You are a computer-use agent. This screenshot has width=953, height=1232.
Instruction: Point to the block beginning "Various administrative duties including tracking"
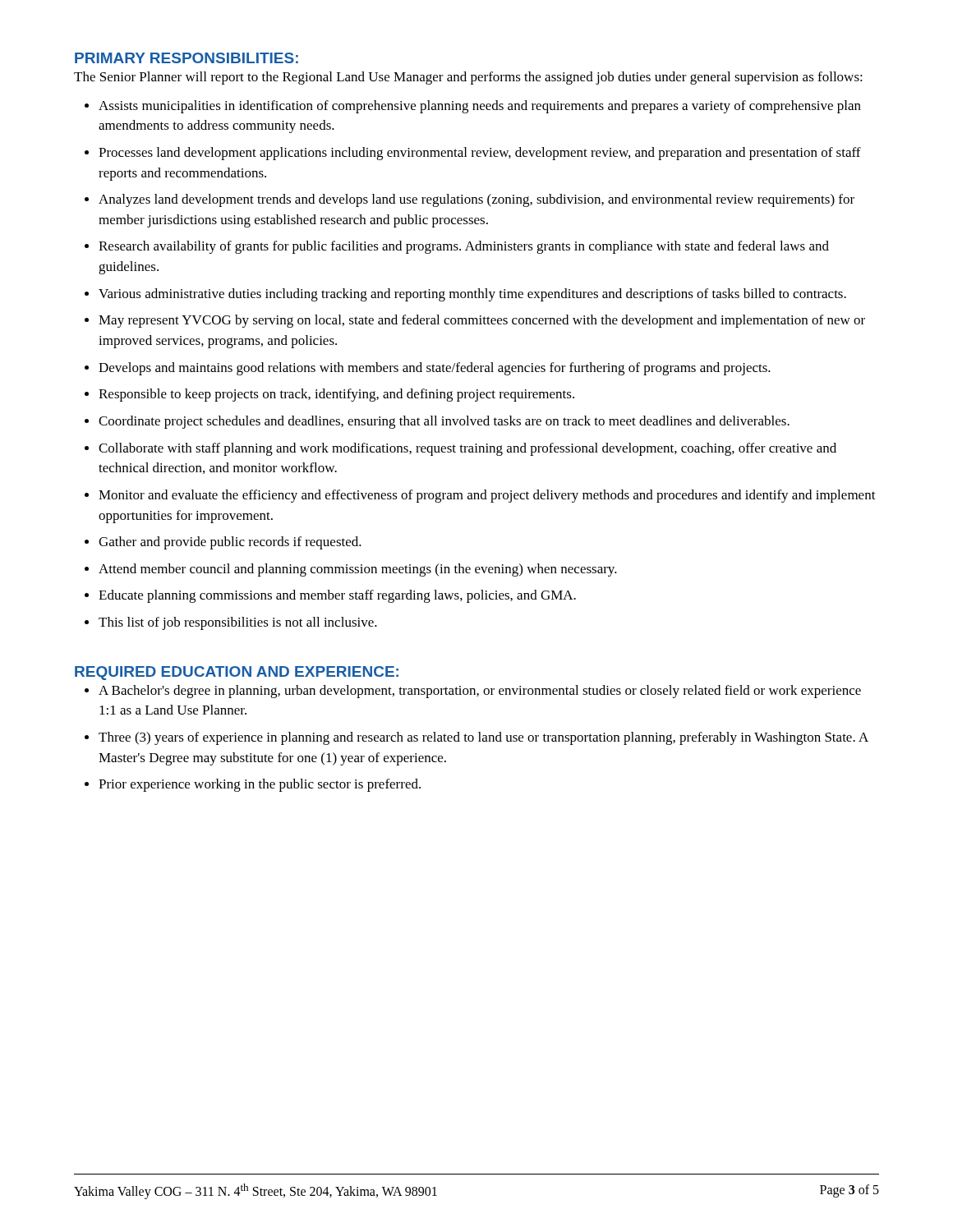click(473, 293)
